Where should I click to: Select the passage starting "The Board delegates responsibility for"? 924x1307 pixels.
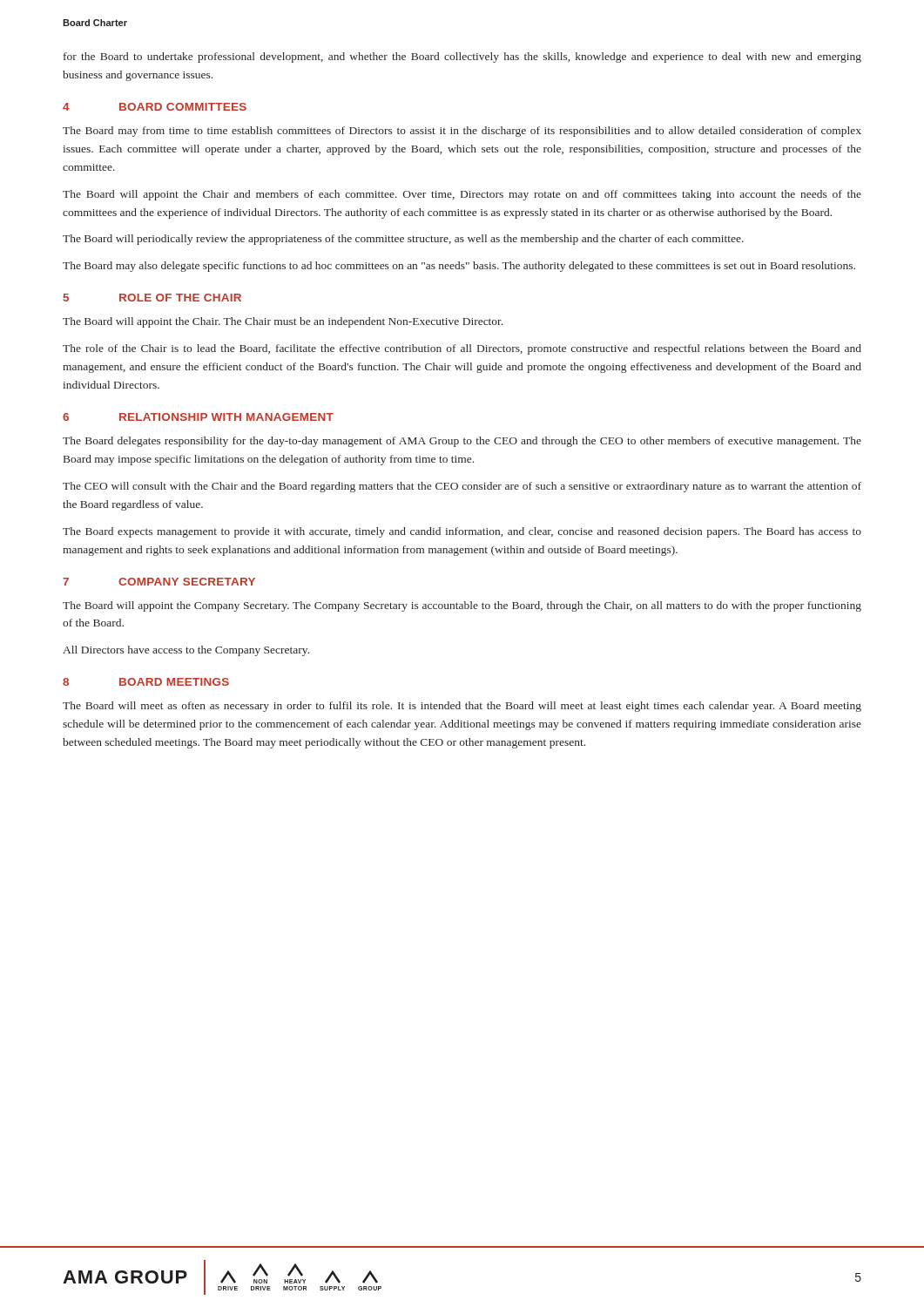462,450
